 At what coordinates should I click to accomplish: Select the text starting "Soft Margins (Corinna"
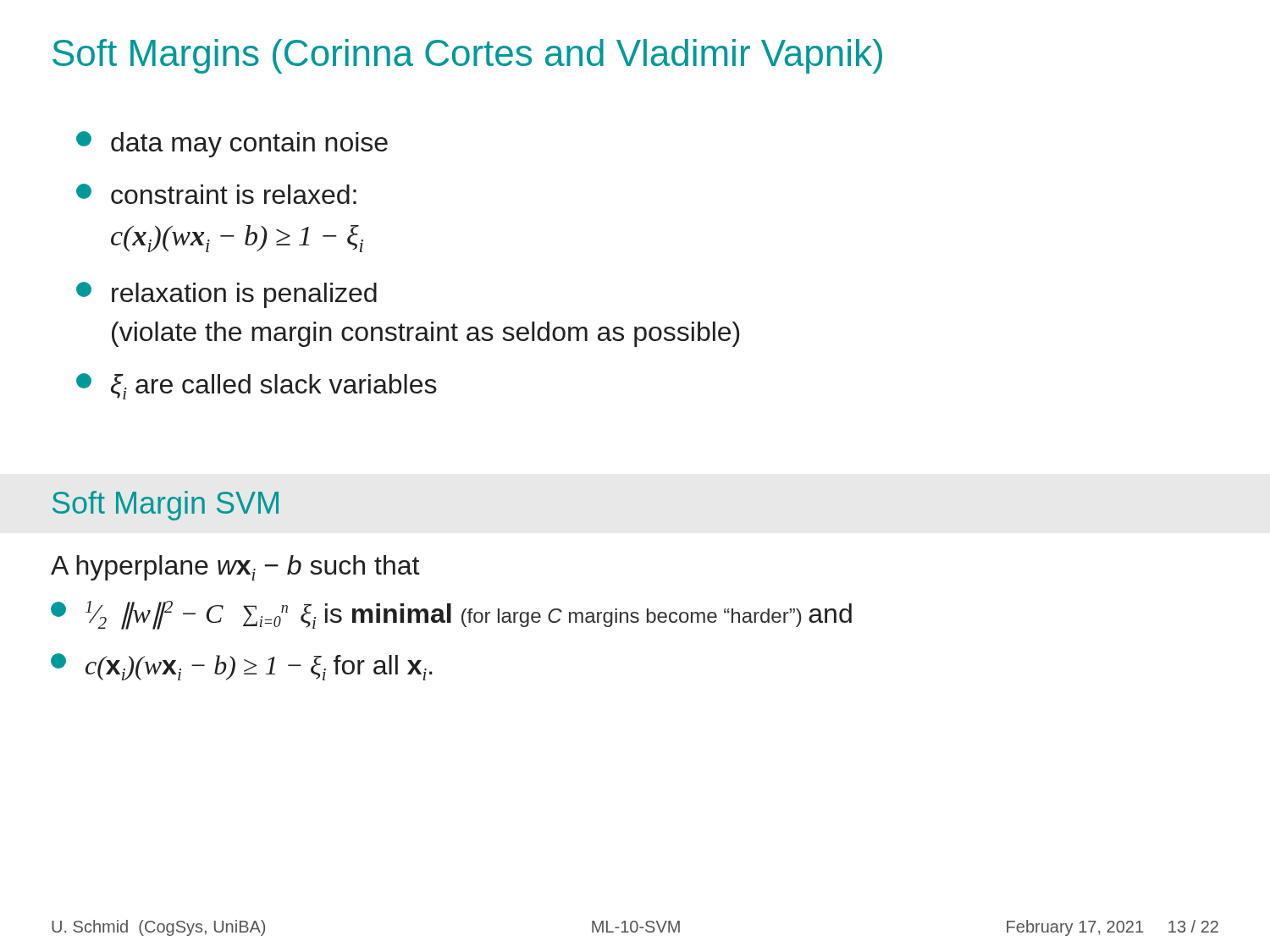[x=468, y=53]
